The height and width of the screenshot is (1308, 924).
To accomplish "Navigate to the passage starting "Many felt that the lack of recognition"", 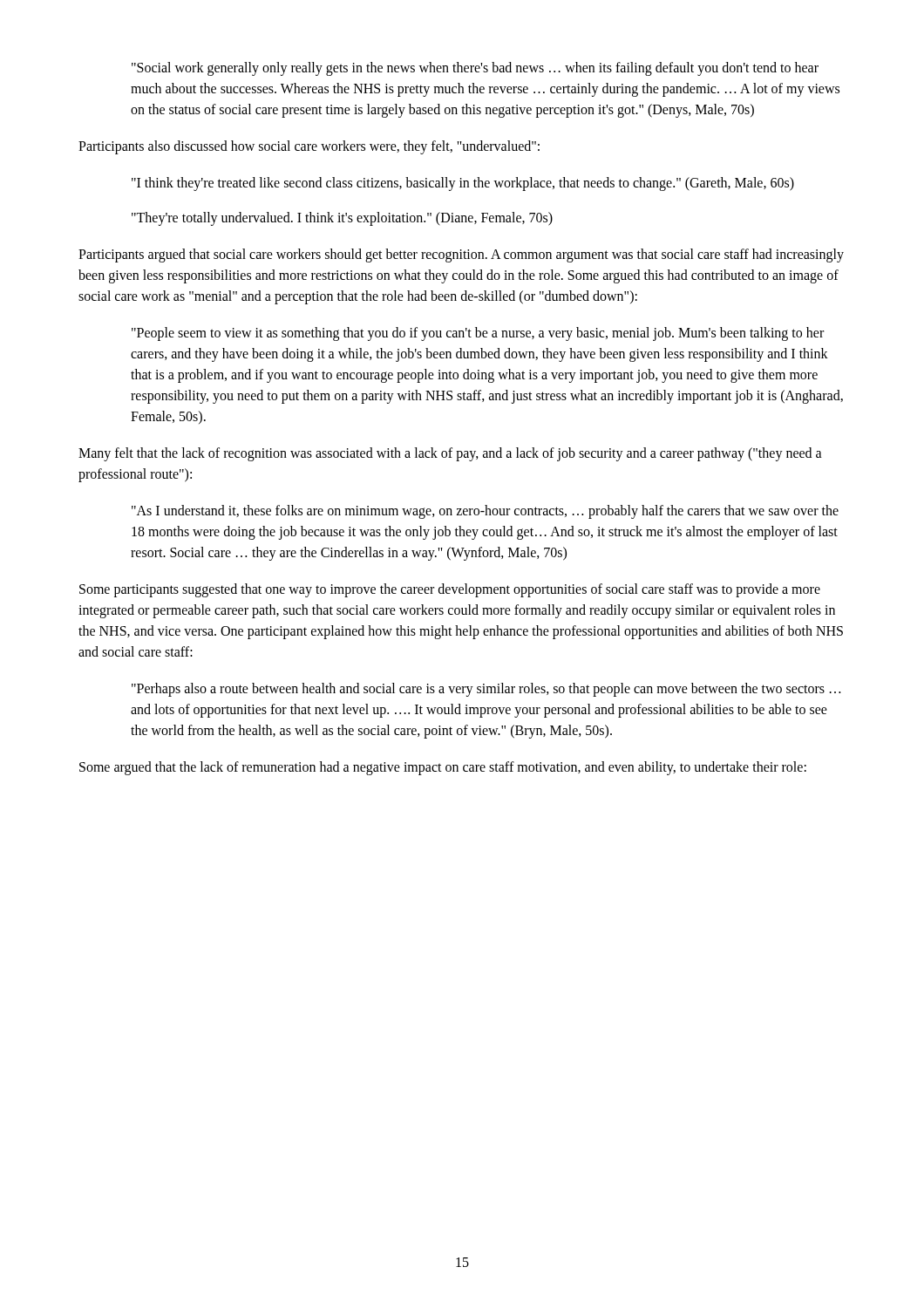I will point(450,463).
